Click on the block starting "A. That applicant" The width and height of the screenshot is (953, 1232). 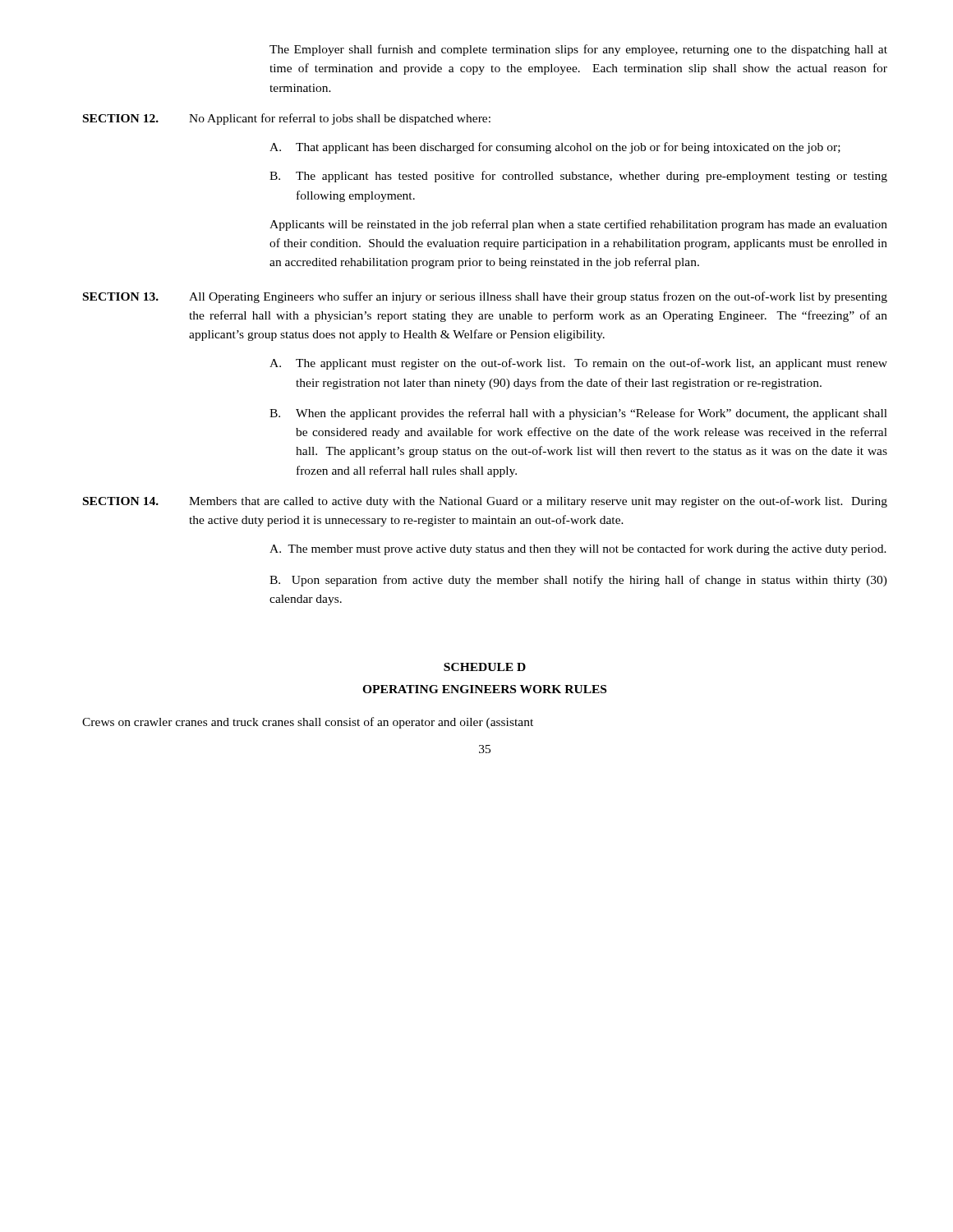578,147
